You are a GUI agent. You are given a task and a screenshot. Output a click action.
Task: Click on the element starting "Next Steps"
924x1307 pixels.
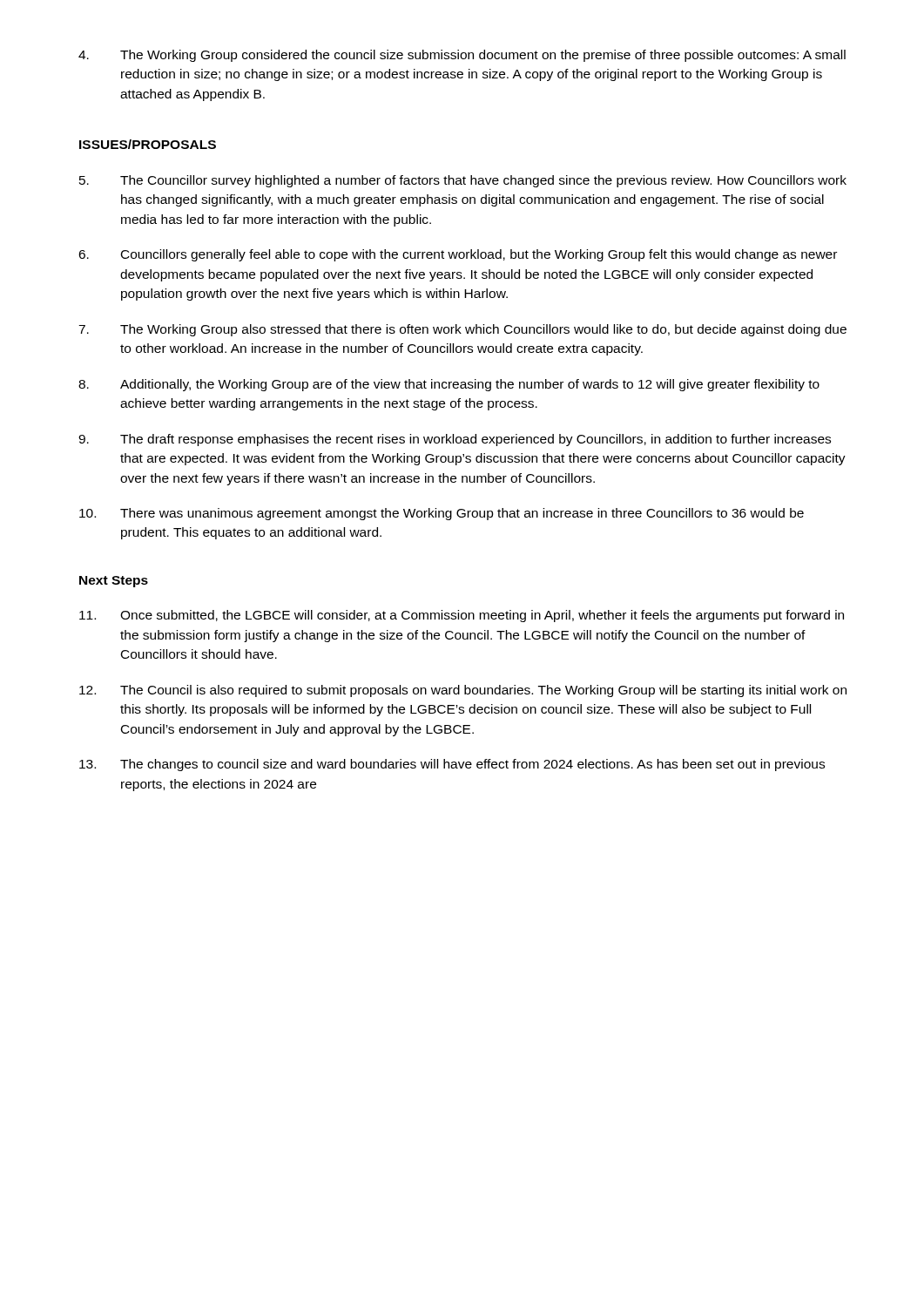113,580
